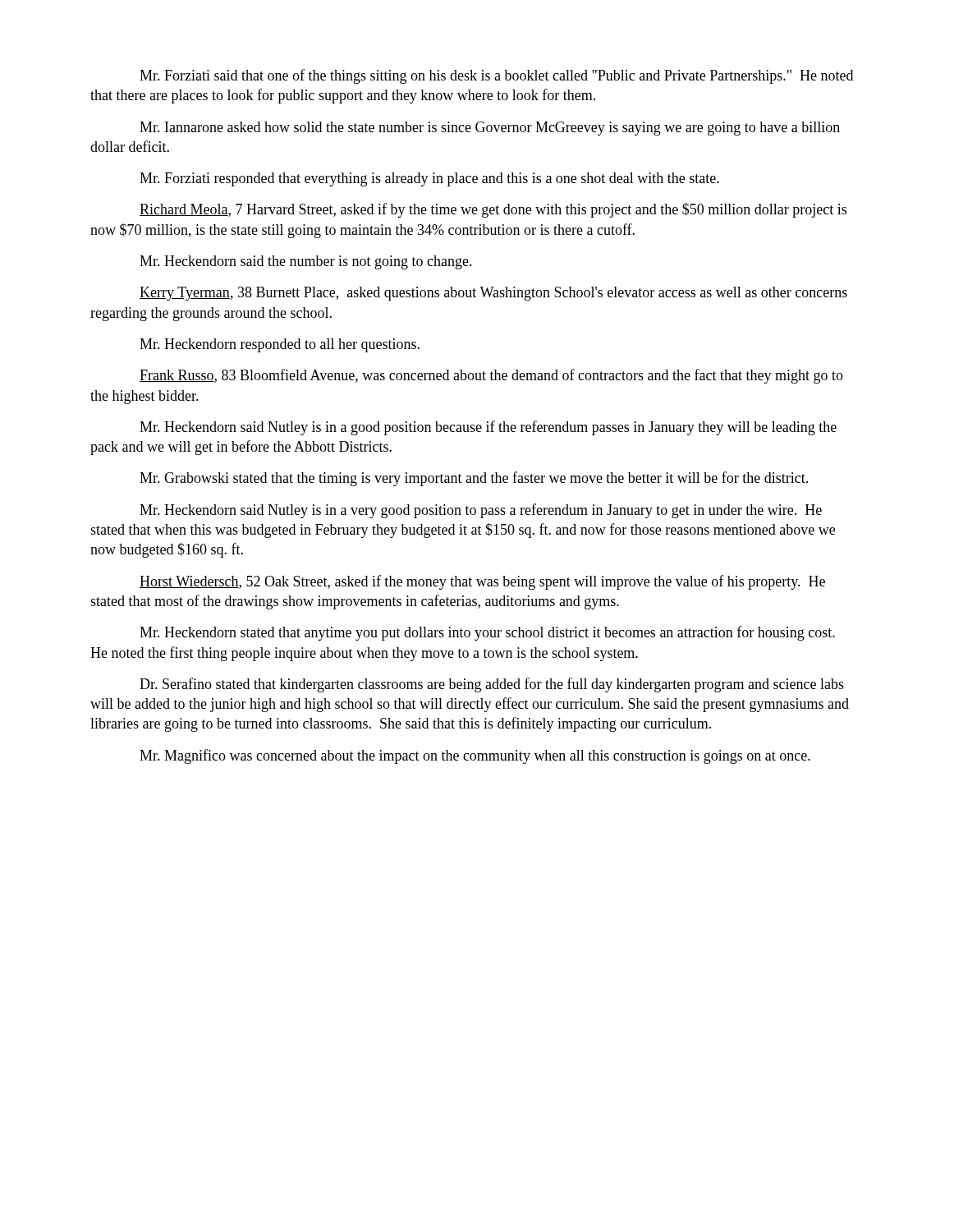954x1232 pixels.
Task: Click on the text block that reads "Kerry Tyerman, 38 Burnett Place, asked"
Action: pos(469,303)
